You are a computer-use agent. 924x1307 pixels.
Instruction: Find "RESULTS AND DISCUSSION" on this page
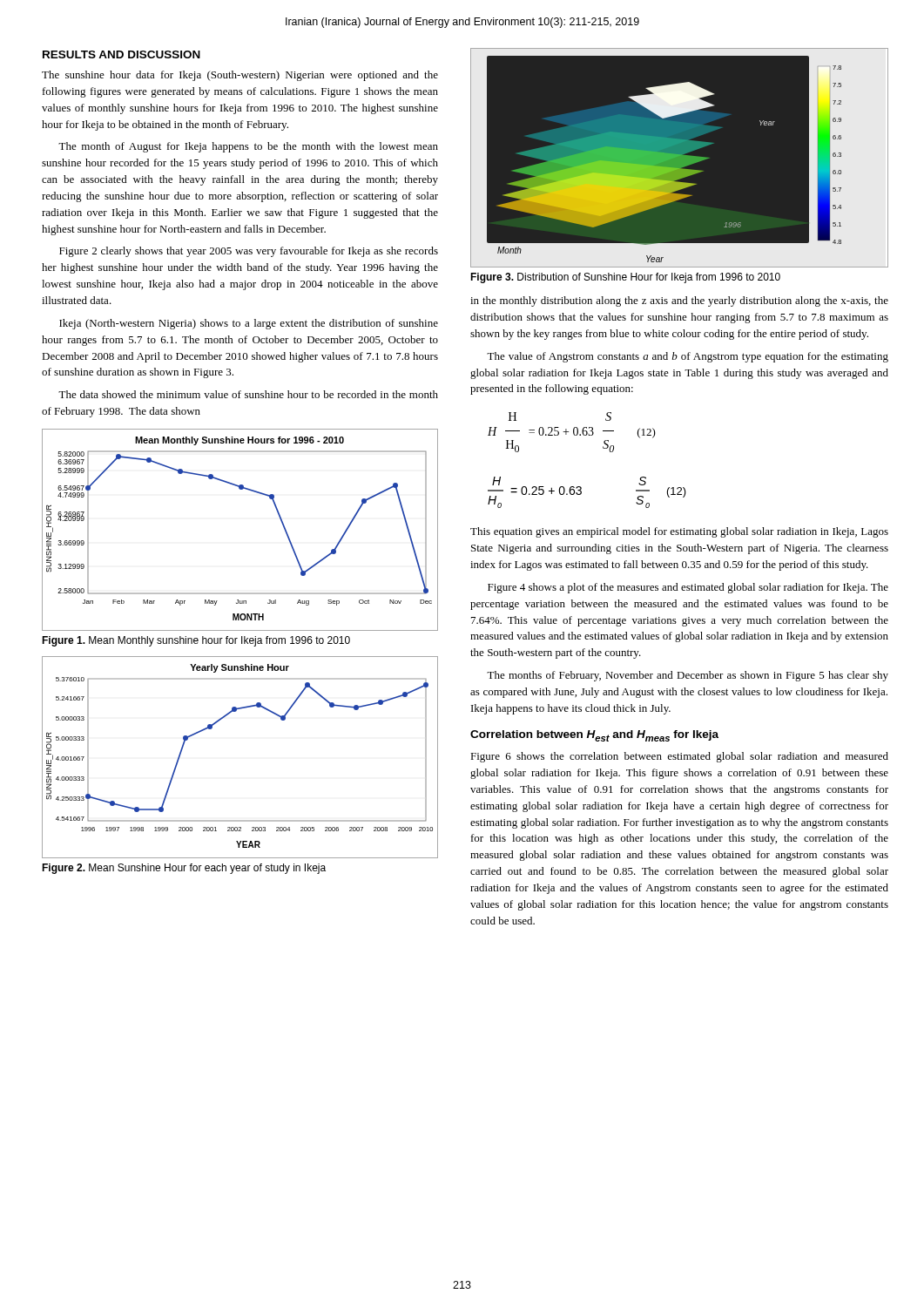[121, 55]
